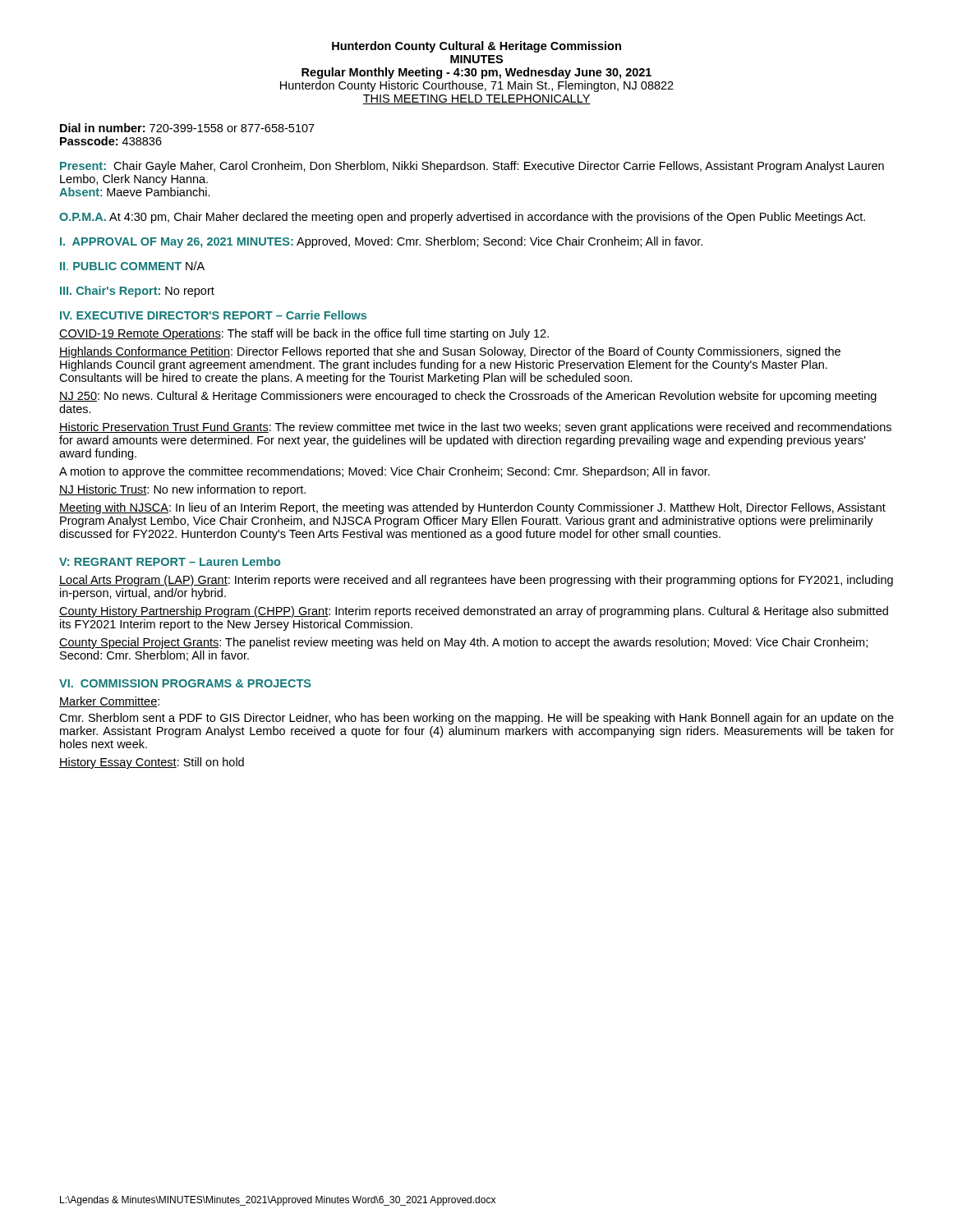Find the text block that reads "O.P.M.A. At 4:30 pm,"
The height and width of the screenshot is (1232, 953).
(463, 217)
